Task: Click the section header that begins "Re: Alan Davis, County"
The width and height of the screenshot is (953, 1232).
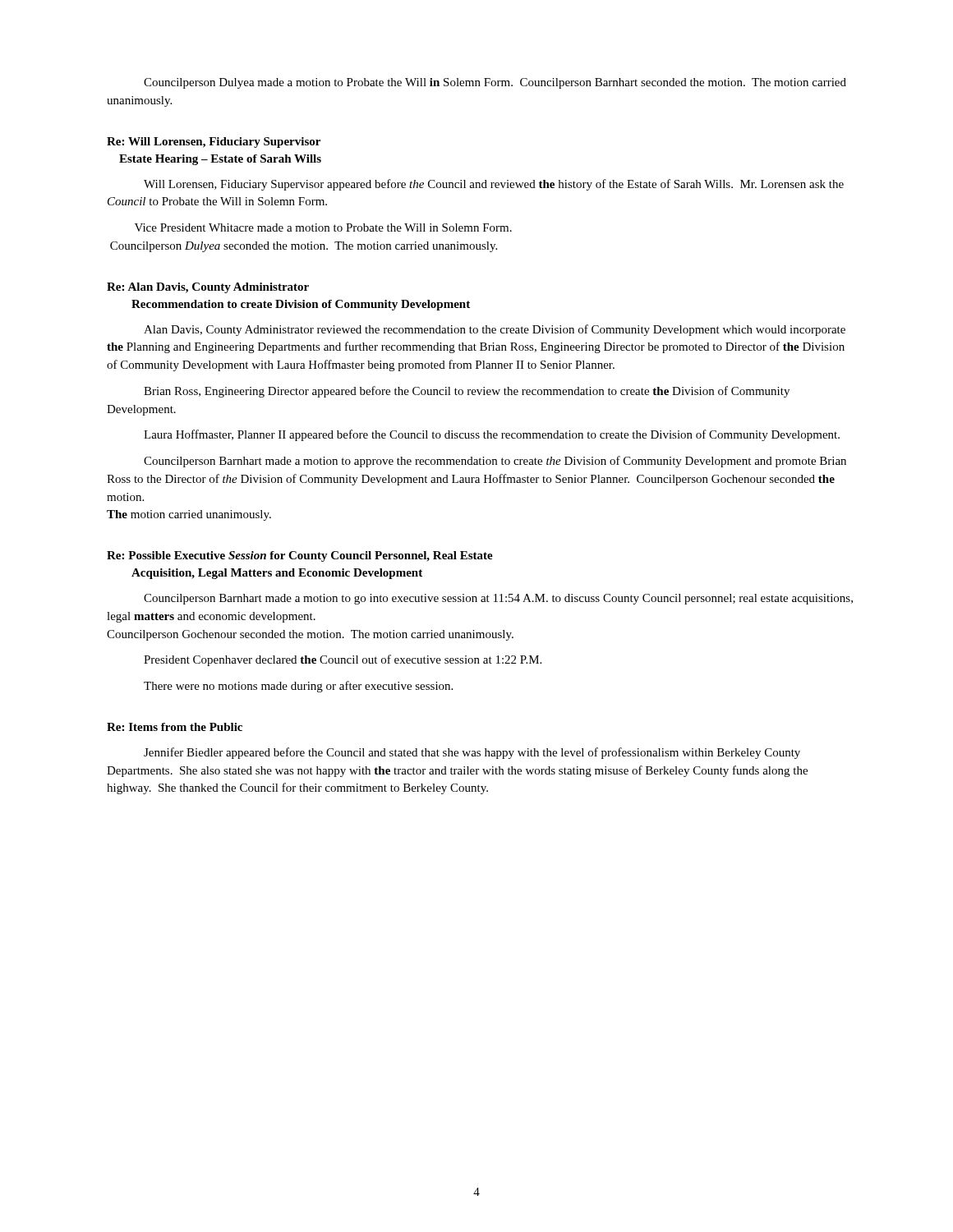Action: click(x=288, y=295)
